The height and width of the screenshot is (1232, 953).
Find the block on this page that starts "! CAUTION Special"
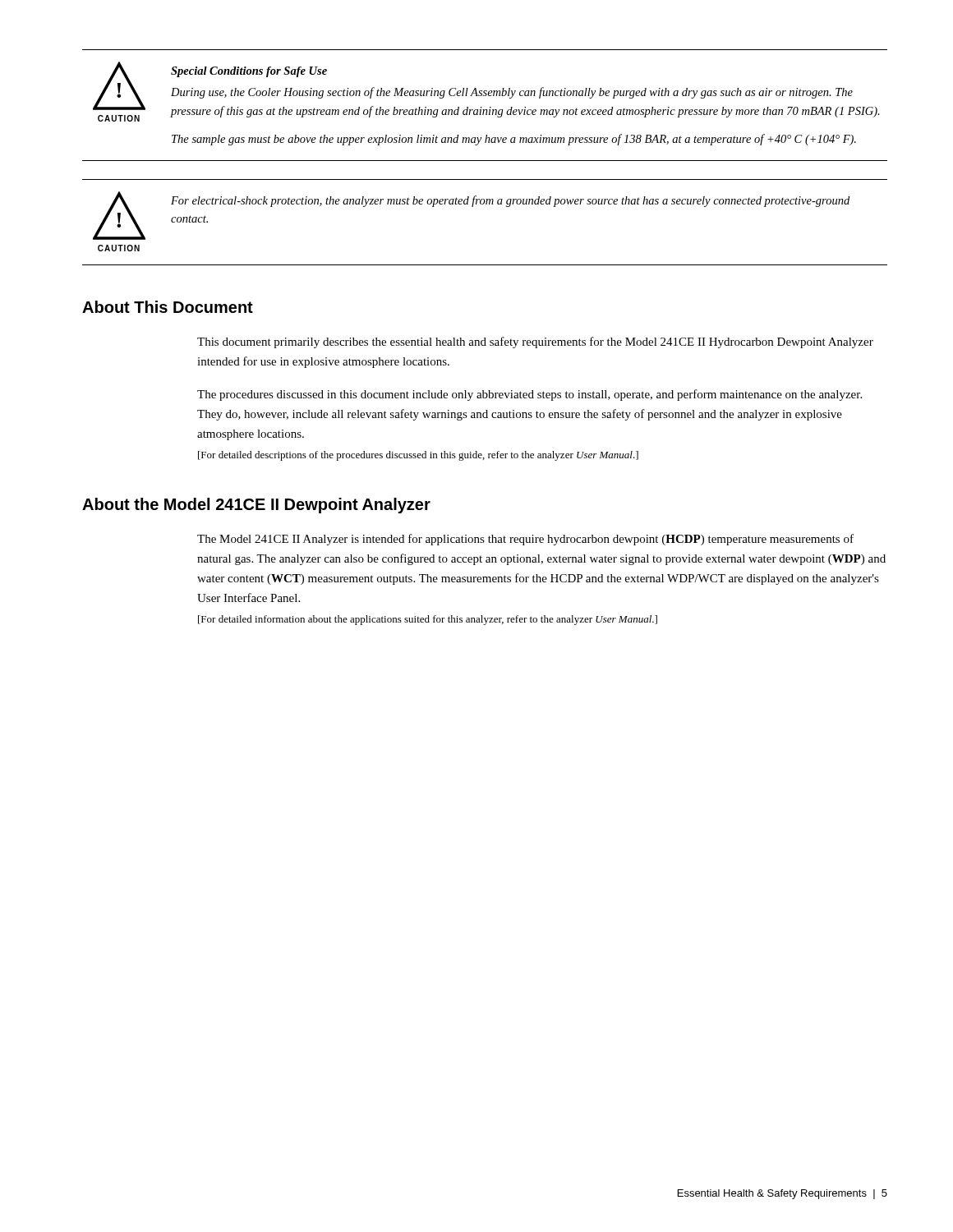[x=485, y=105]
